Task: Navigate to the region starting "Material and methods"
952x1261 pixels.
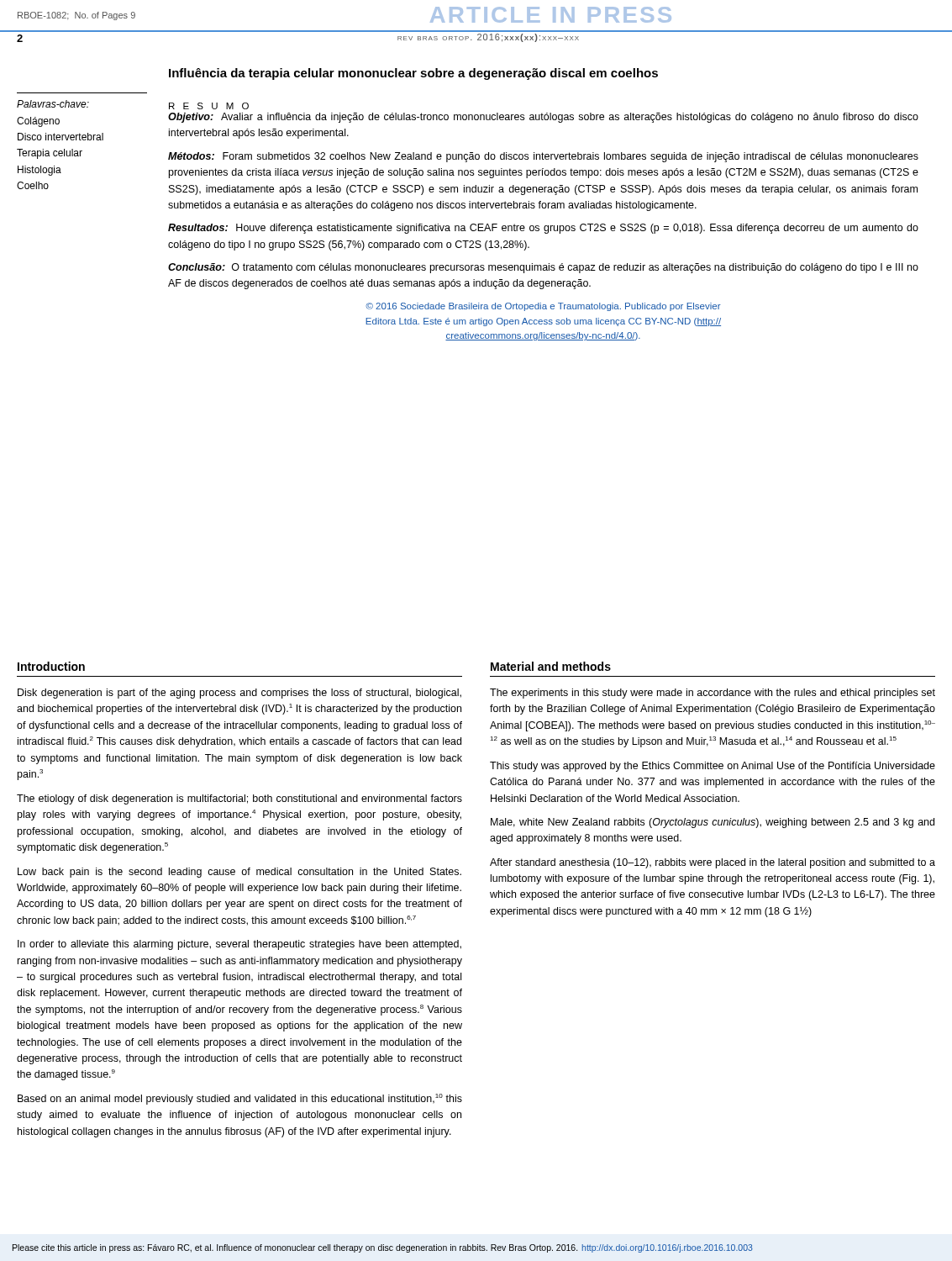Action: tap(550, 667)
